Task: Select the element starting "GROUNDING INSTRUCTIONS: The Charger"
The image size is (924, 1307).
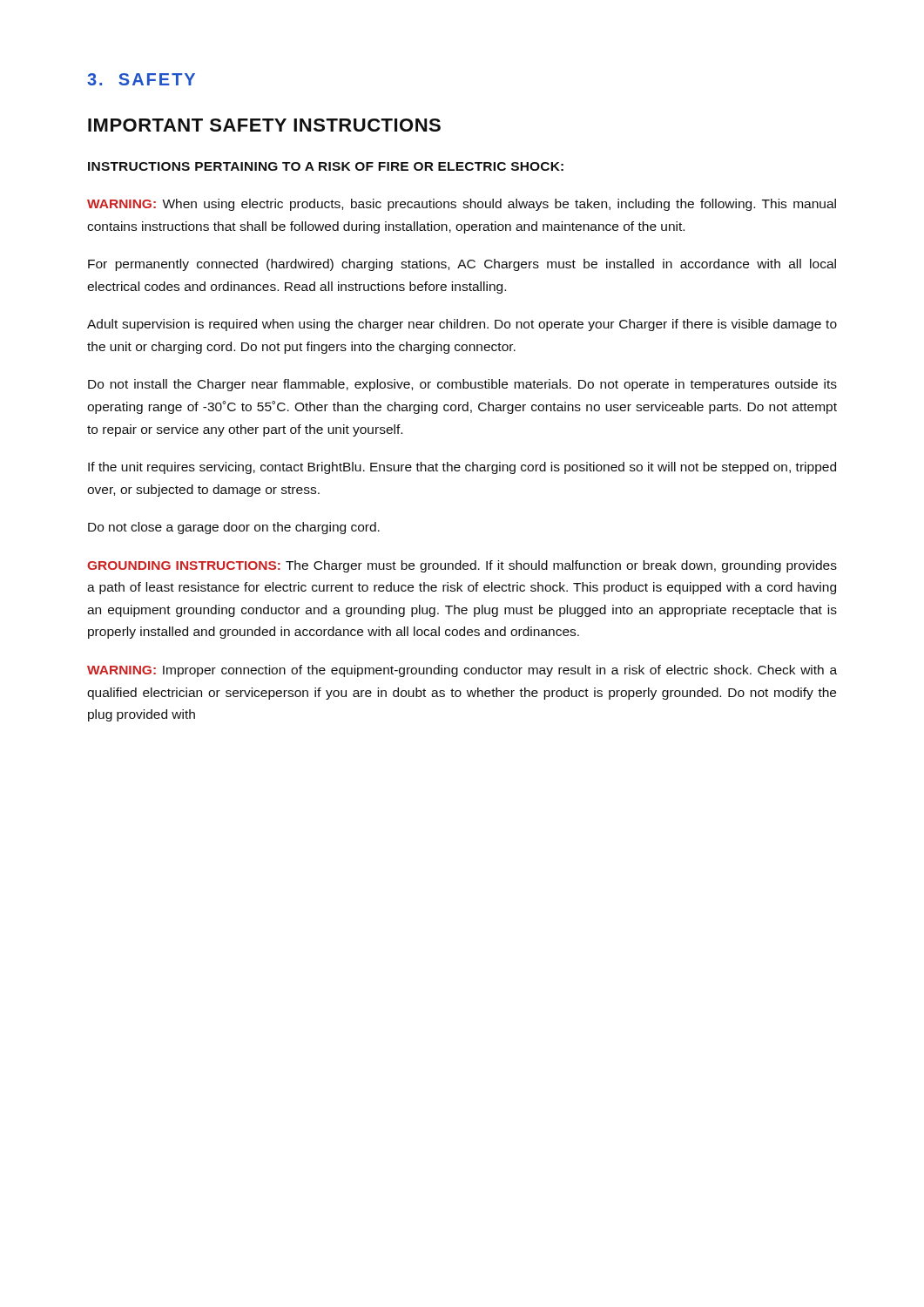Action: tap(462, 598)
